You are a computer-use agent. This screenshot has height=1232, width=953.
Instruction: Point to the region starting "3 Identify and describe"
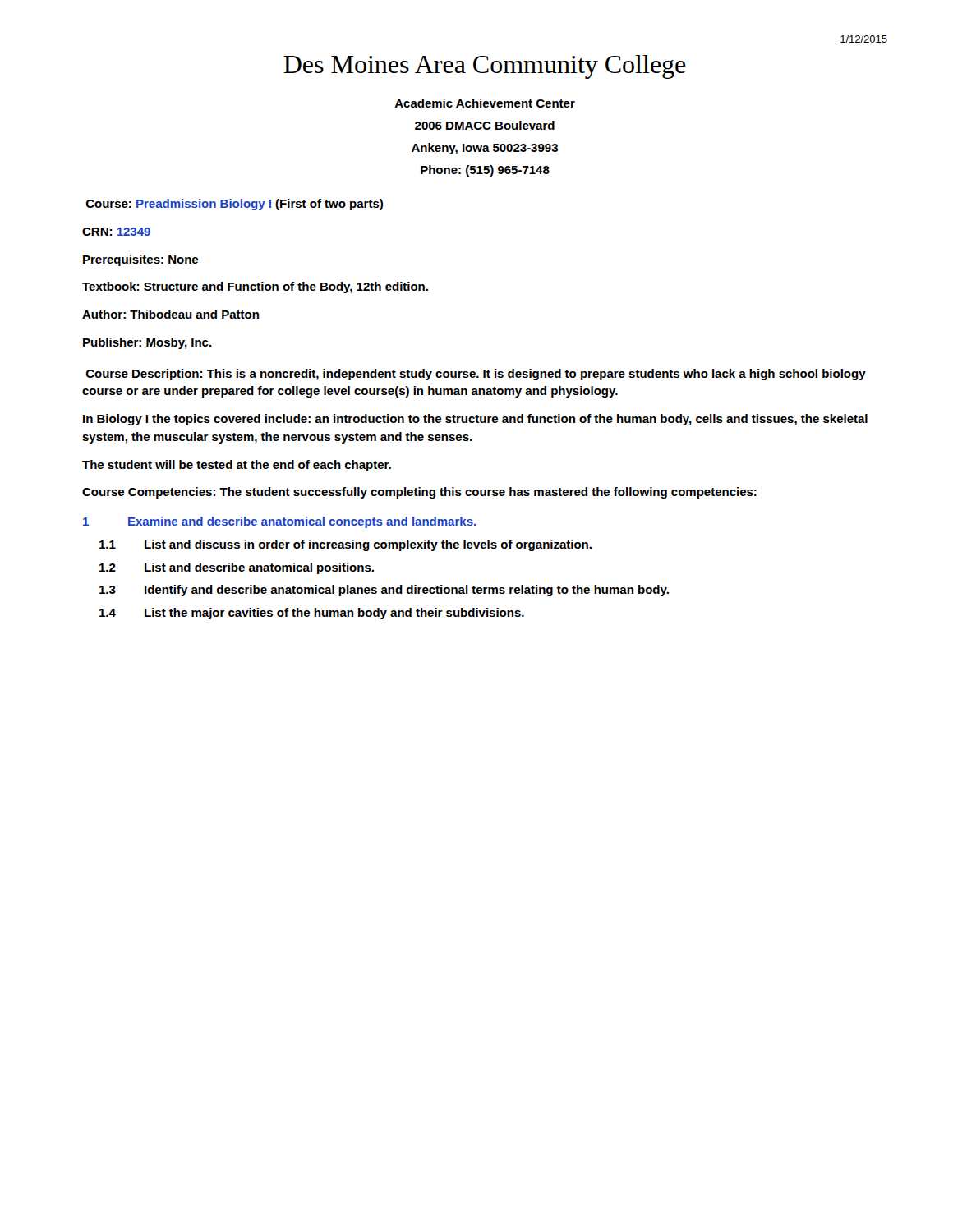pyautogui.click(x=485, y=590)
